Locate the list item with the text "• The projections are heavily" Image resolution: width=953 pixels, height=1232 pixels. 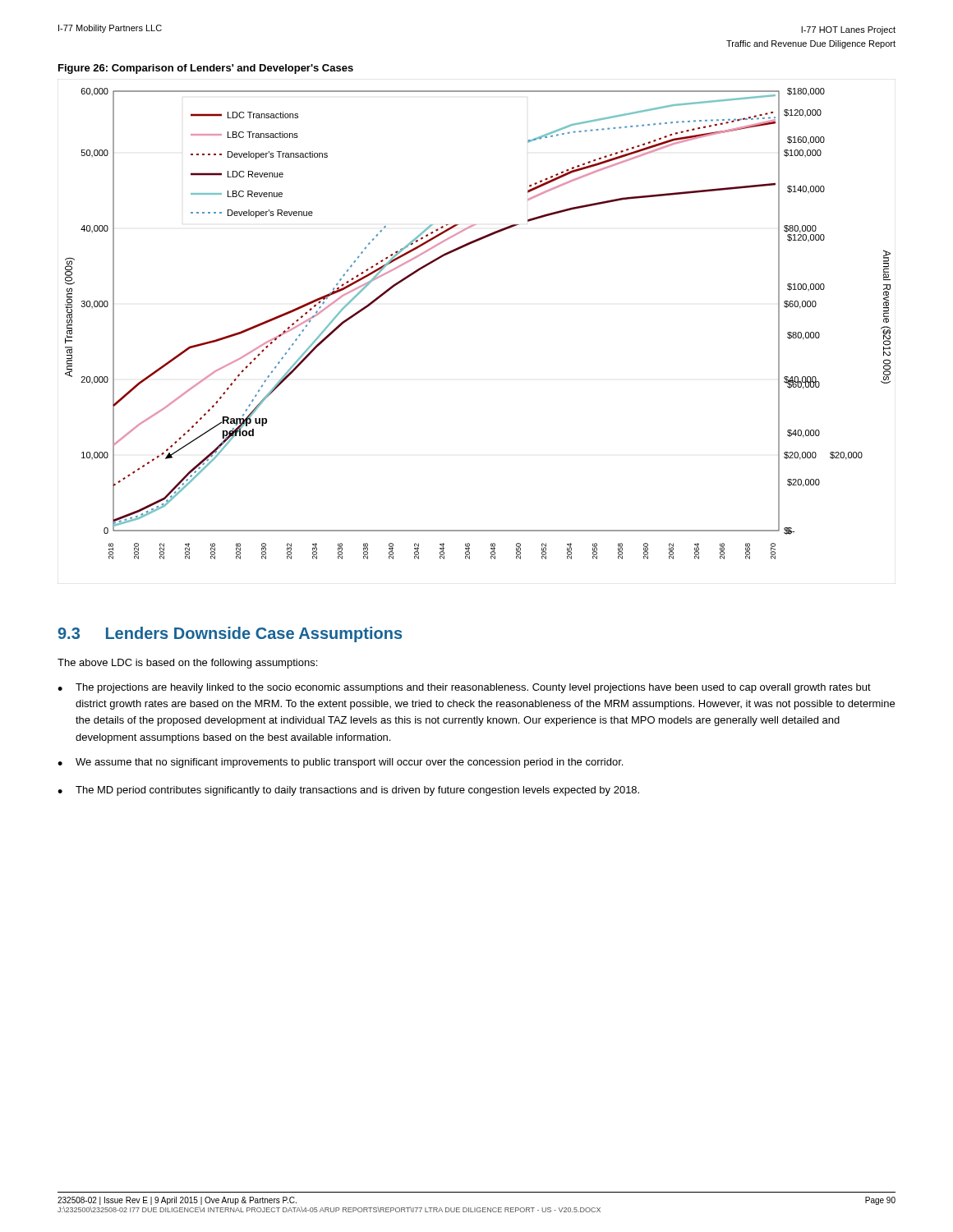pyautogui.click(x=476, y=712)
